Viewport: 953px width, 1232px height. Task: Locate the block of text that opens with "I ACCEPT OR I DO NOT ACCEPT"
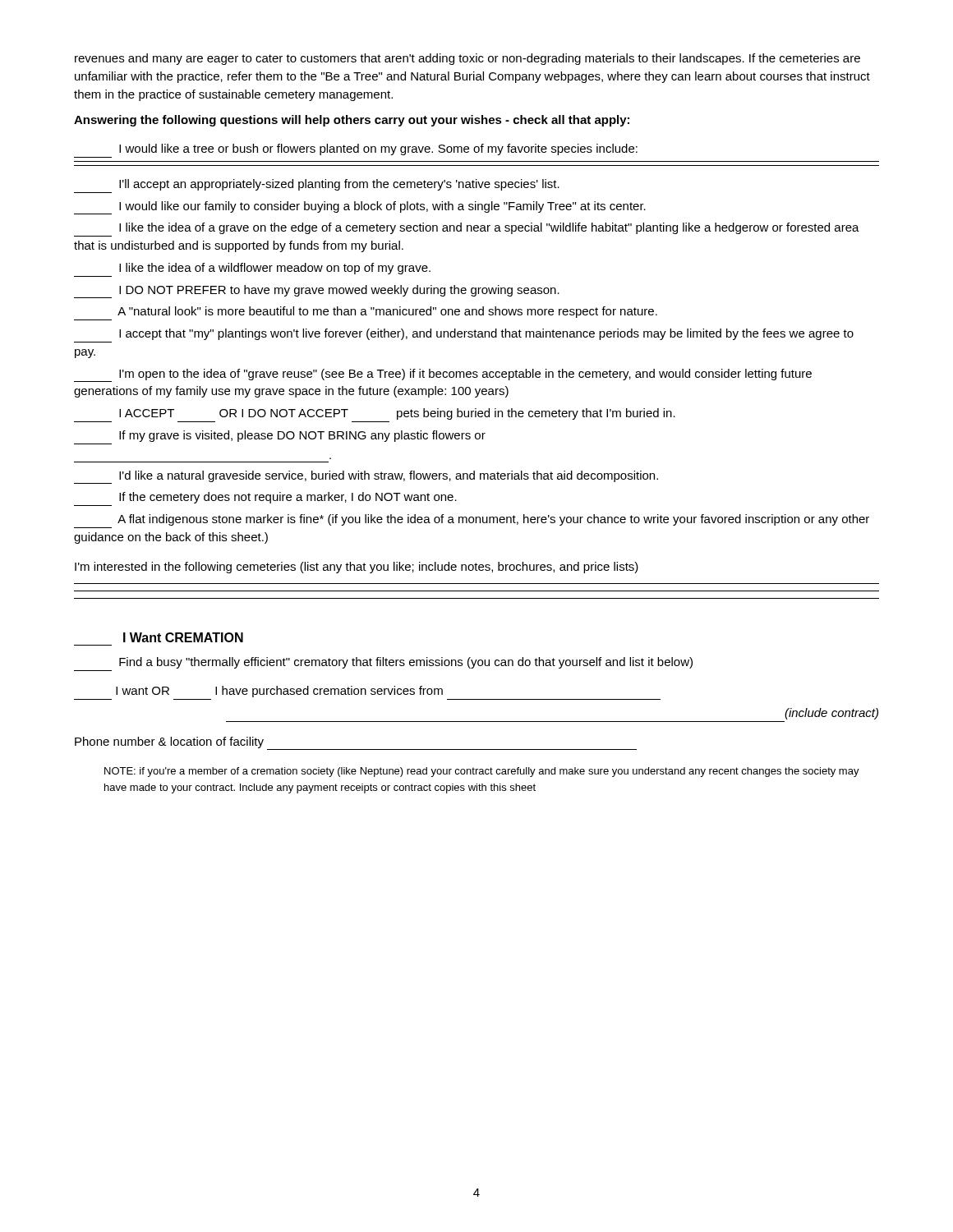pos(375,413)
